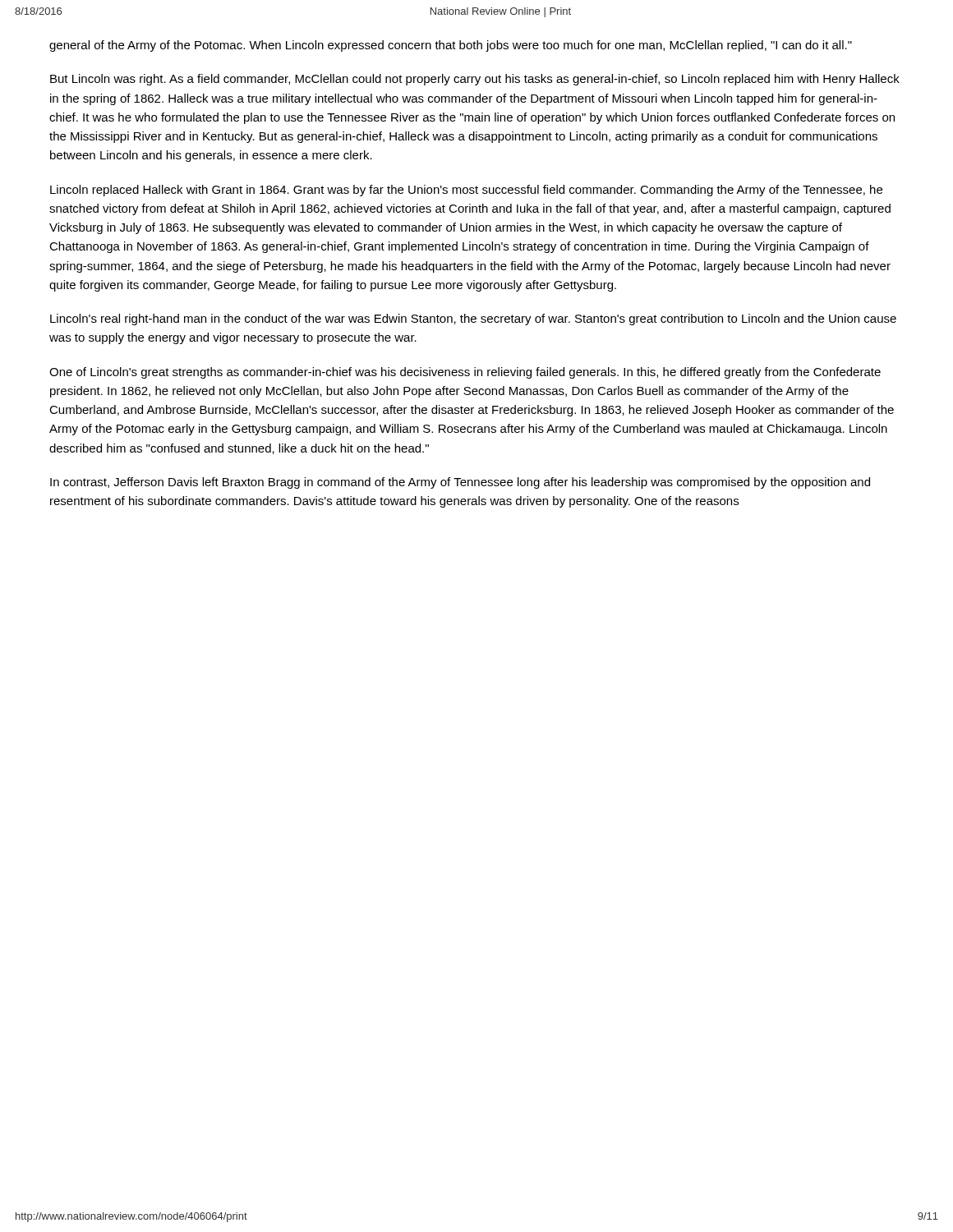The image size is (953, 1232).
Task: Find the text block with the text "One of Lincoln's great strengths as commander-in-chief was"
Action: [x=472, y=409]
